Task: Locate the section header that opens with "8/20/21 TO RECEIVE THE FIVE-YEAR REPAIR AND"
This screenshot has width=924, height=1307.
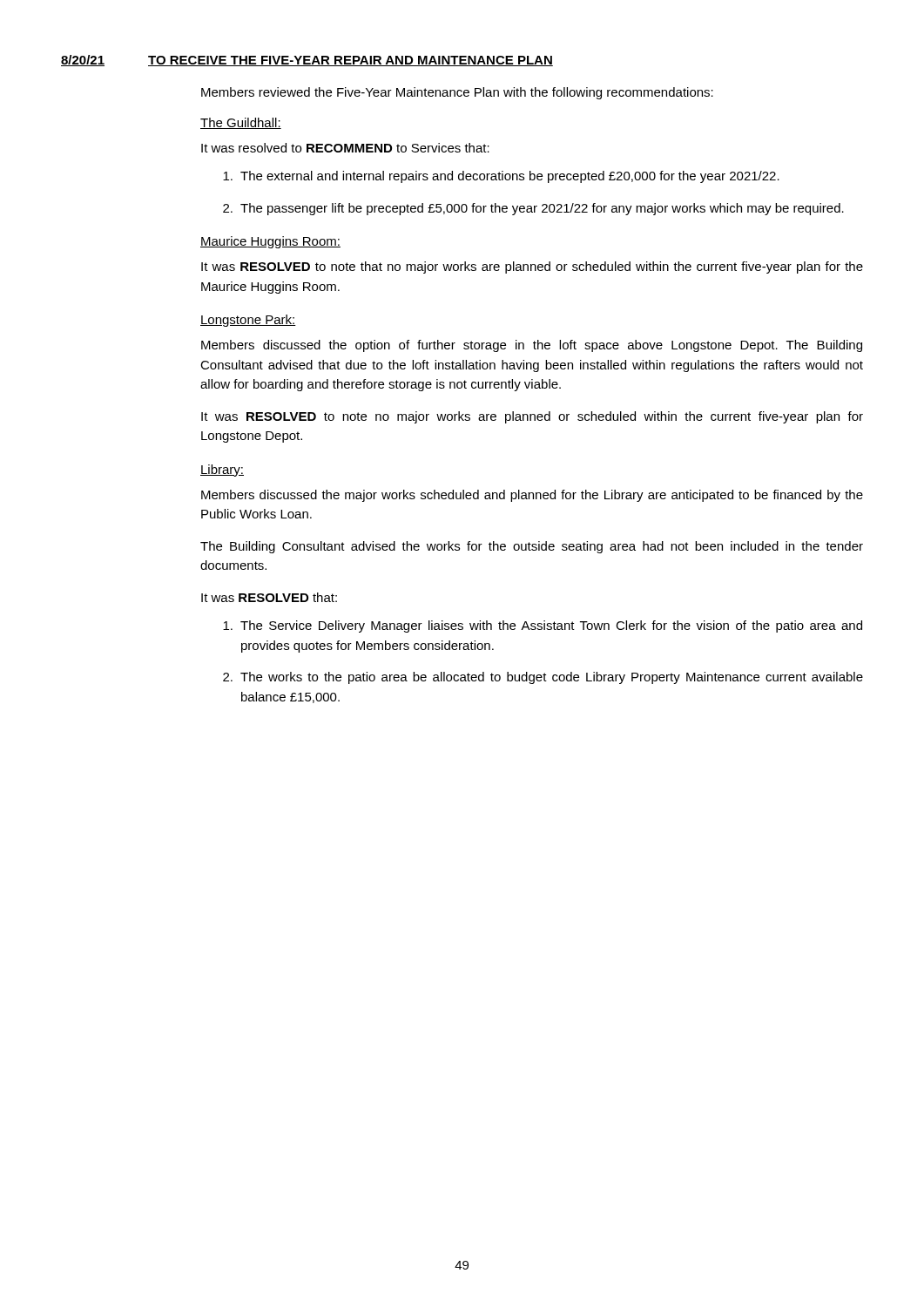Action: pyautogui.click(x=462, y=60)
